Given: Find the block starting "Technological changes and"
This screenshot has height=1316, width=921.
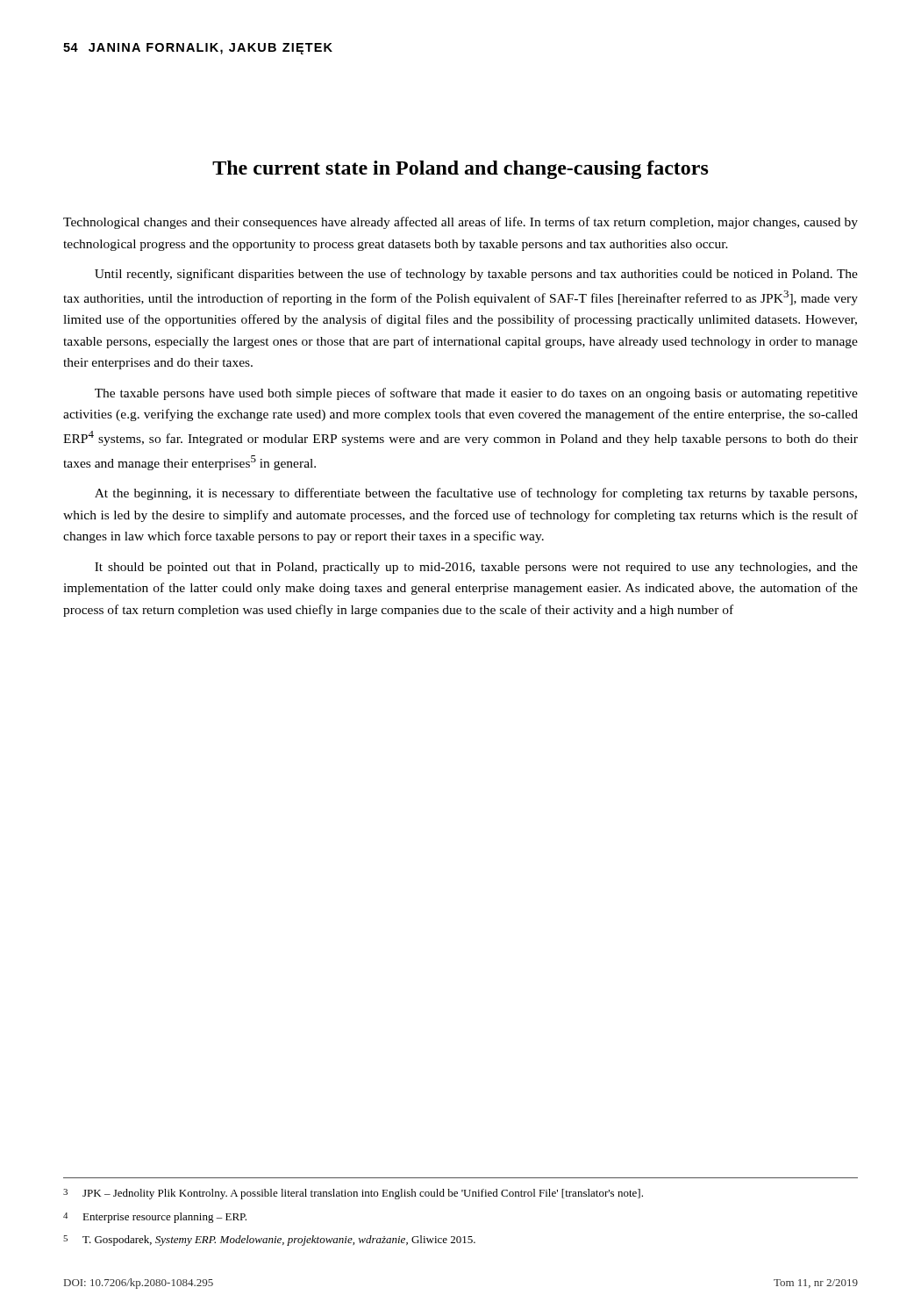Looking at the screenshot, I should pyautogui.click(x=460, y=233).
